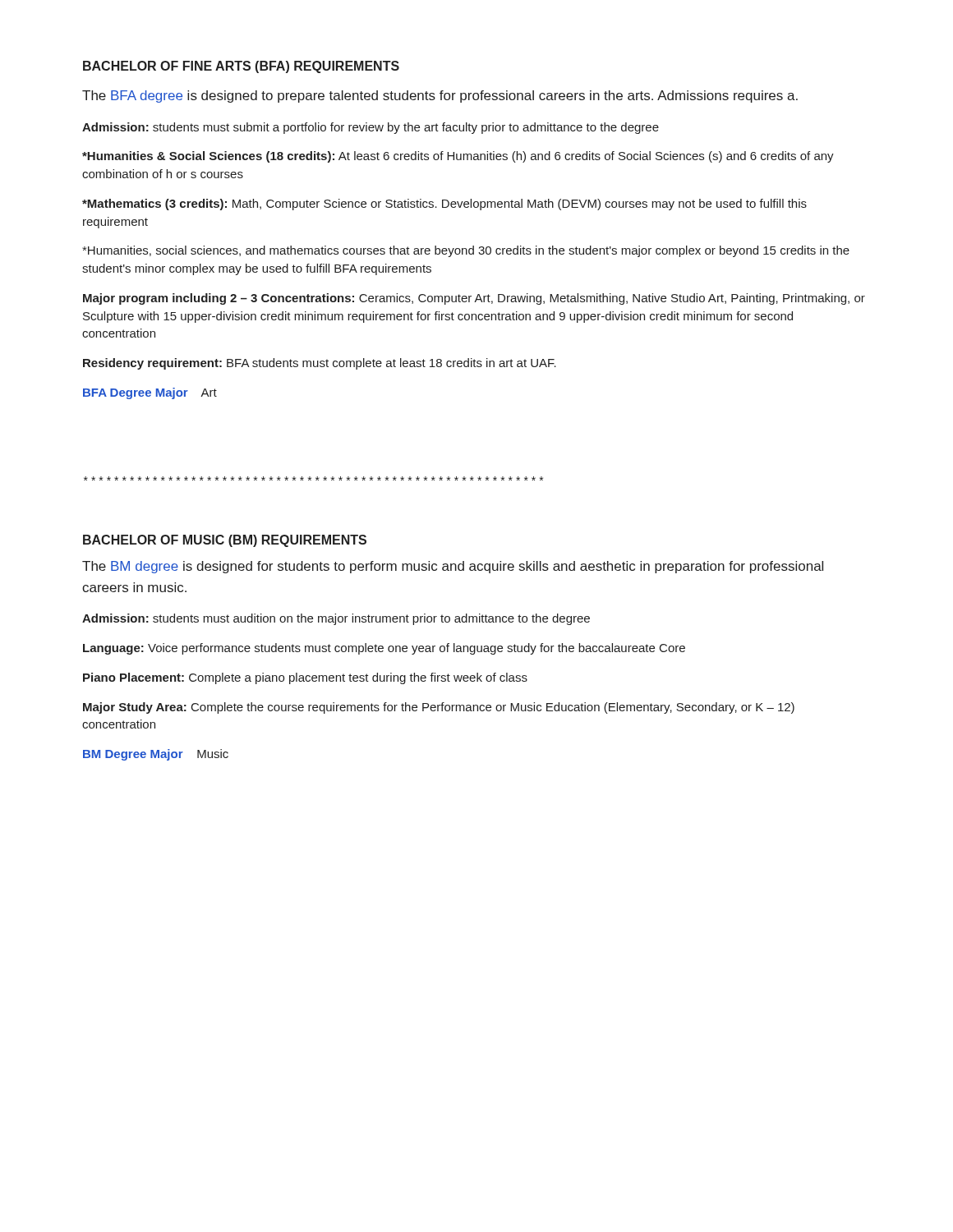953x1232 pixels.
Task: Point to the element starting "Major program including 2 – 3 Concentrations: Ceramics,"
Action: [x=476, y=316]
